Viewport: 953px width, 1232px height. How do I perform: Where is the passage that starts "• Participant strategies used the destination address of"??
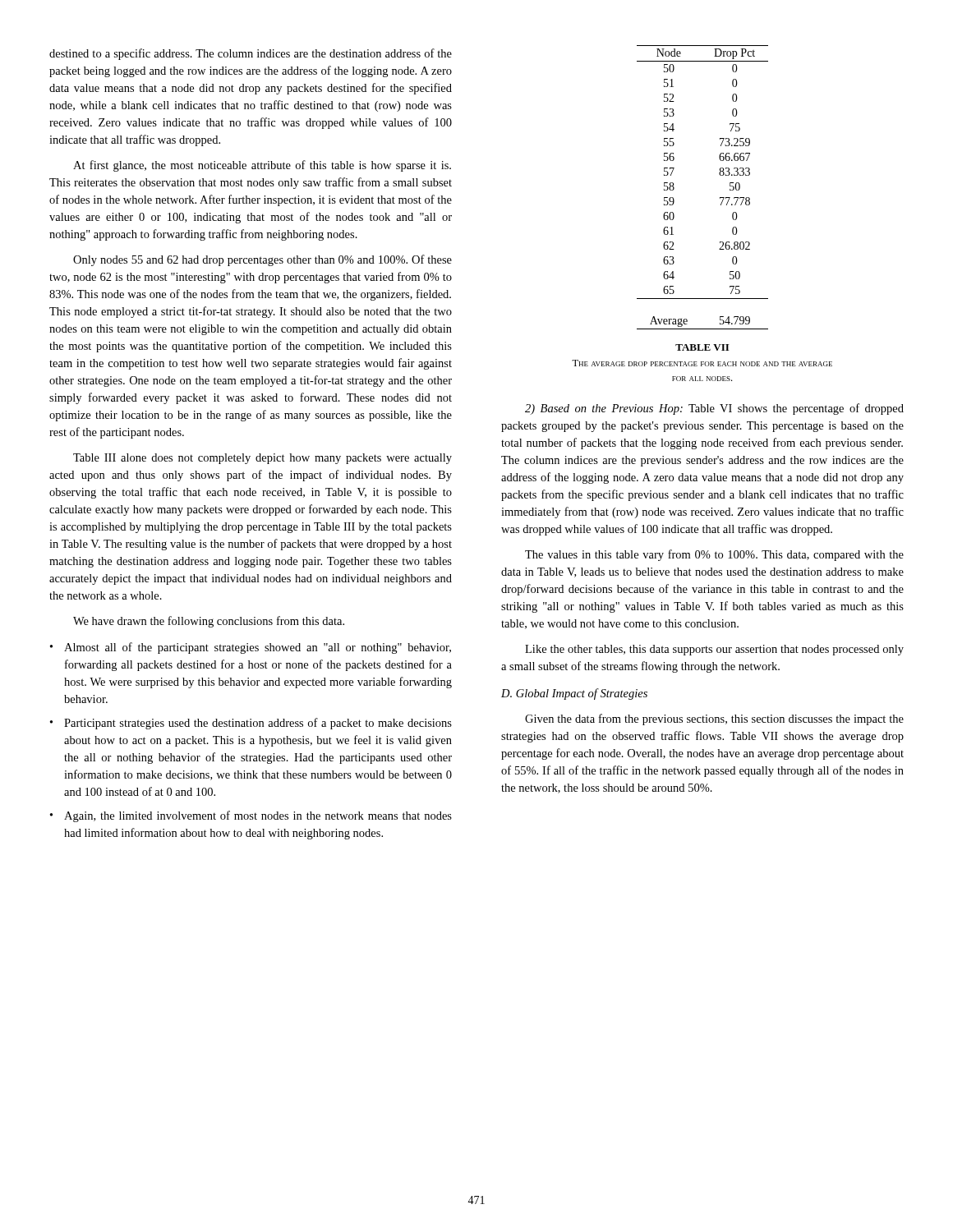251,757
